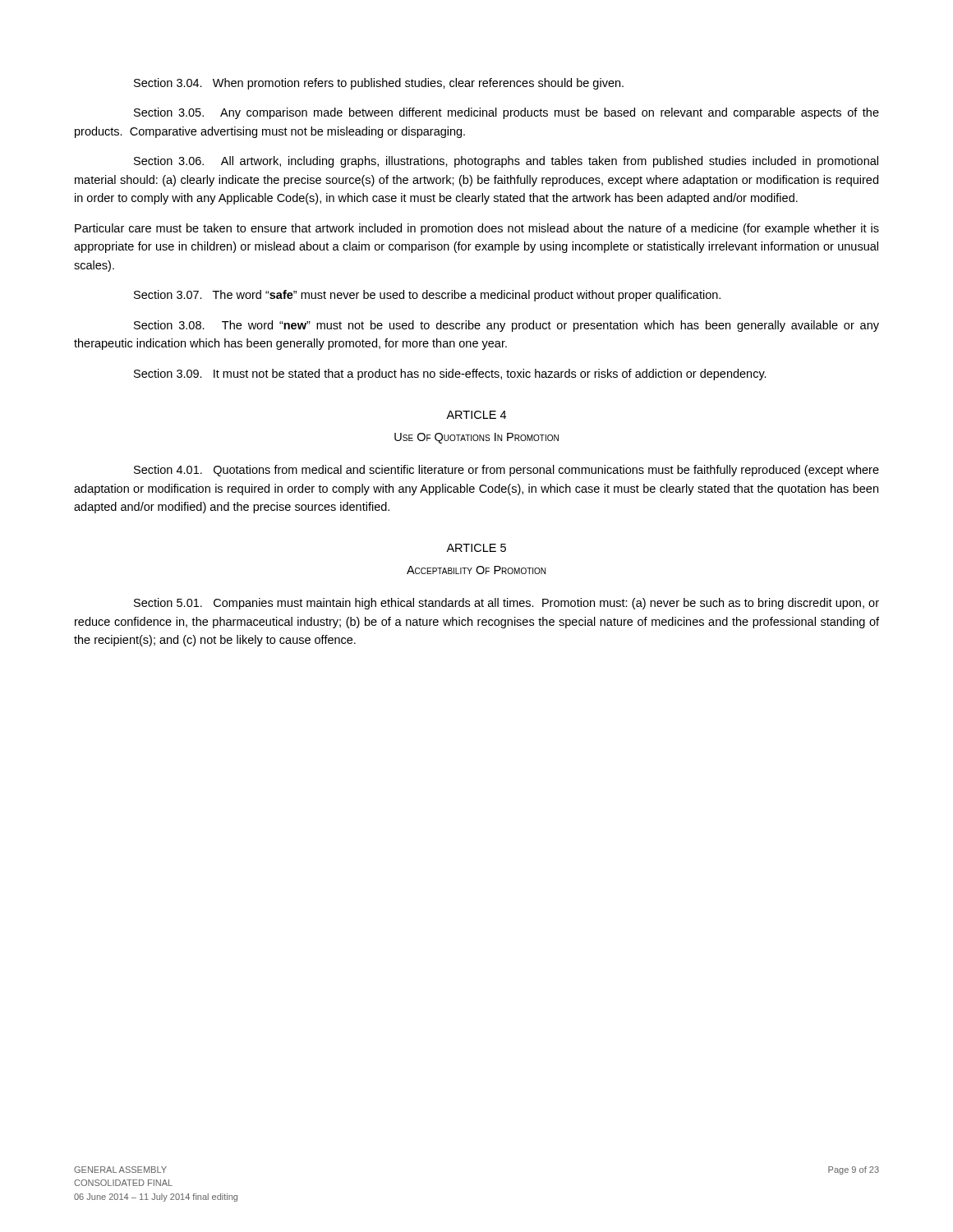
Task: Where is the passage that starts "Section 3.07. The word “safe” must never"?
Action: (x=476, y=295)
